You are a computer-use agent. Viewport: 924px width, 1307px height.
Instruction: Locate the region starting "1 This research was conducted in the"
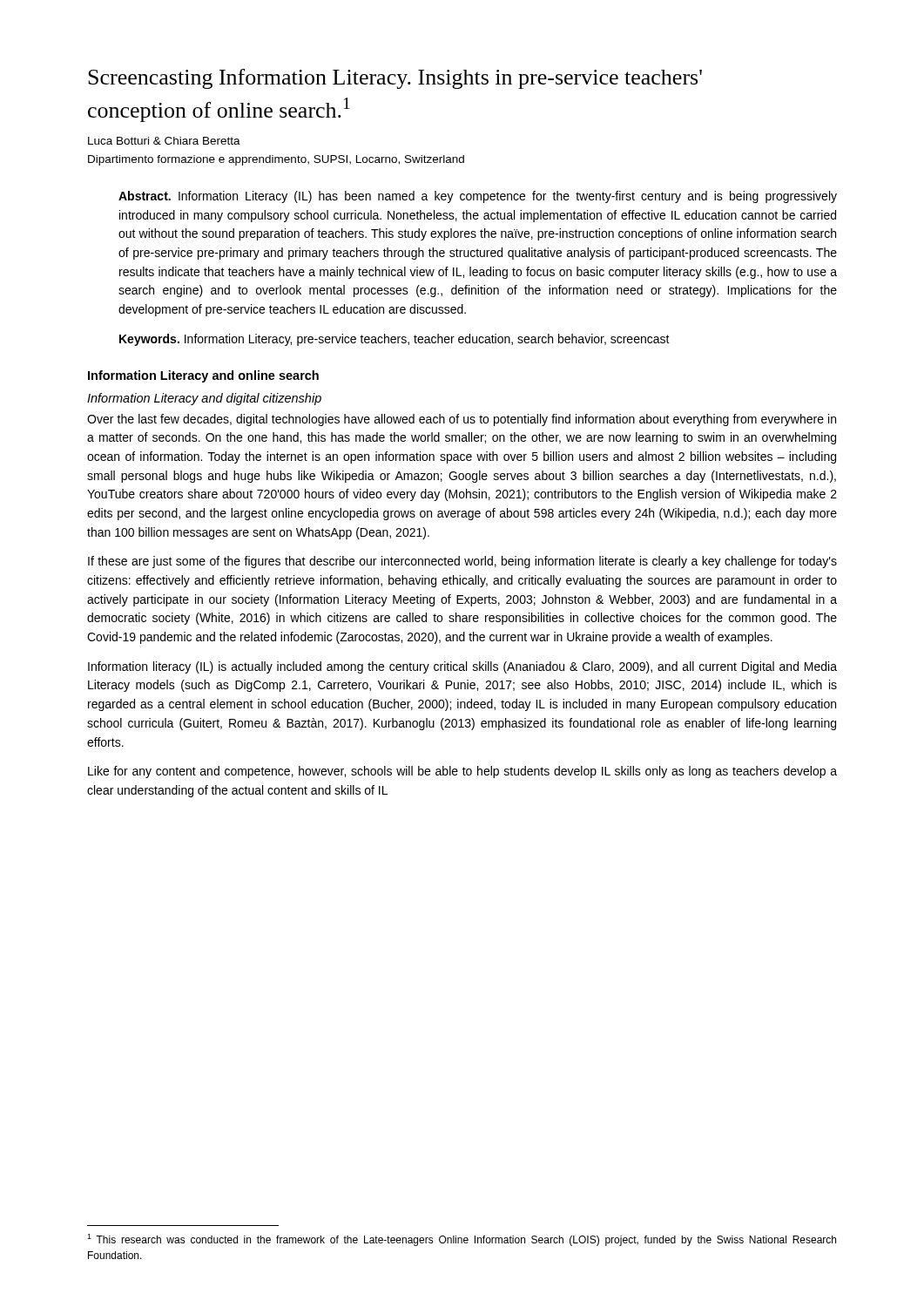click(462, 1247)
